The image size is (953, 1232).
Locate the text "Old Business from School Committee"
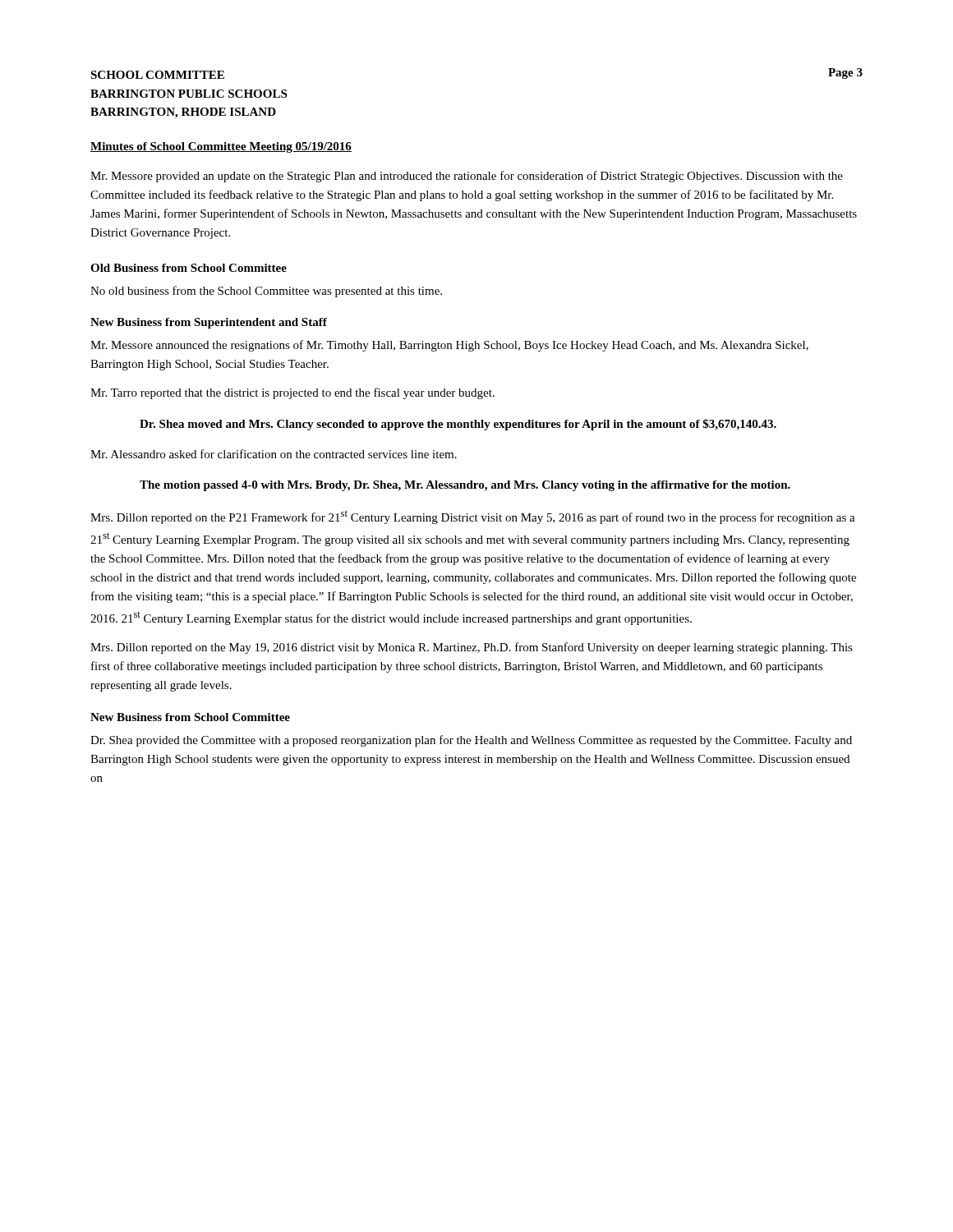tap(189, 267)
